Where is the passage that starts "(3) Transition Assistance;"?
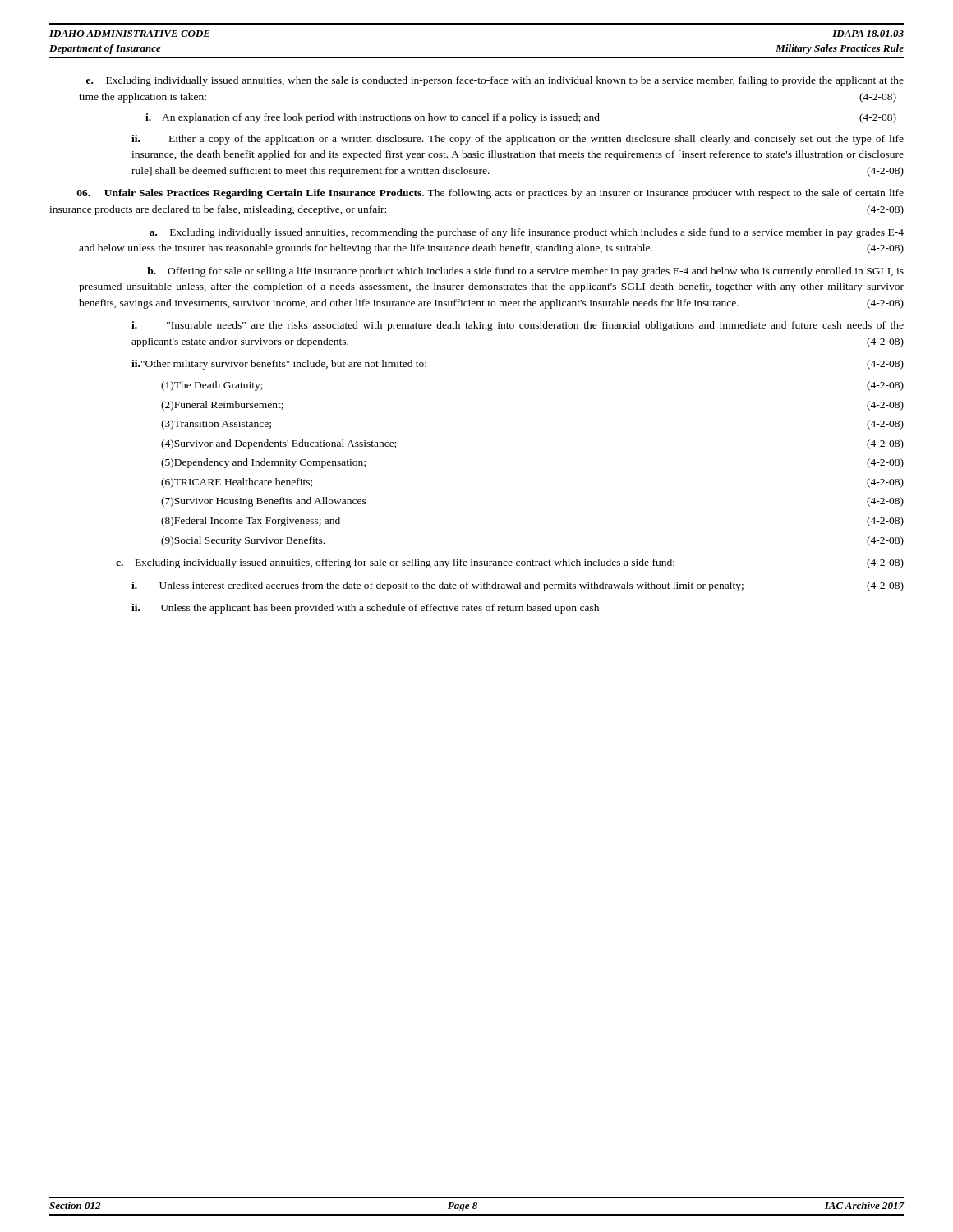The height and width of the screenshot is (1232, 953). click(x=213, y=424)
